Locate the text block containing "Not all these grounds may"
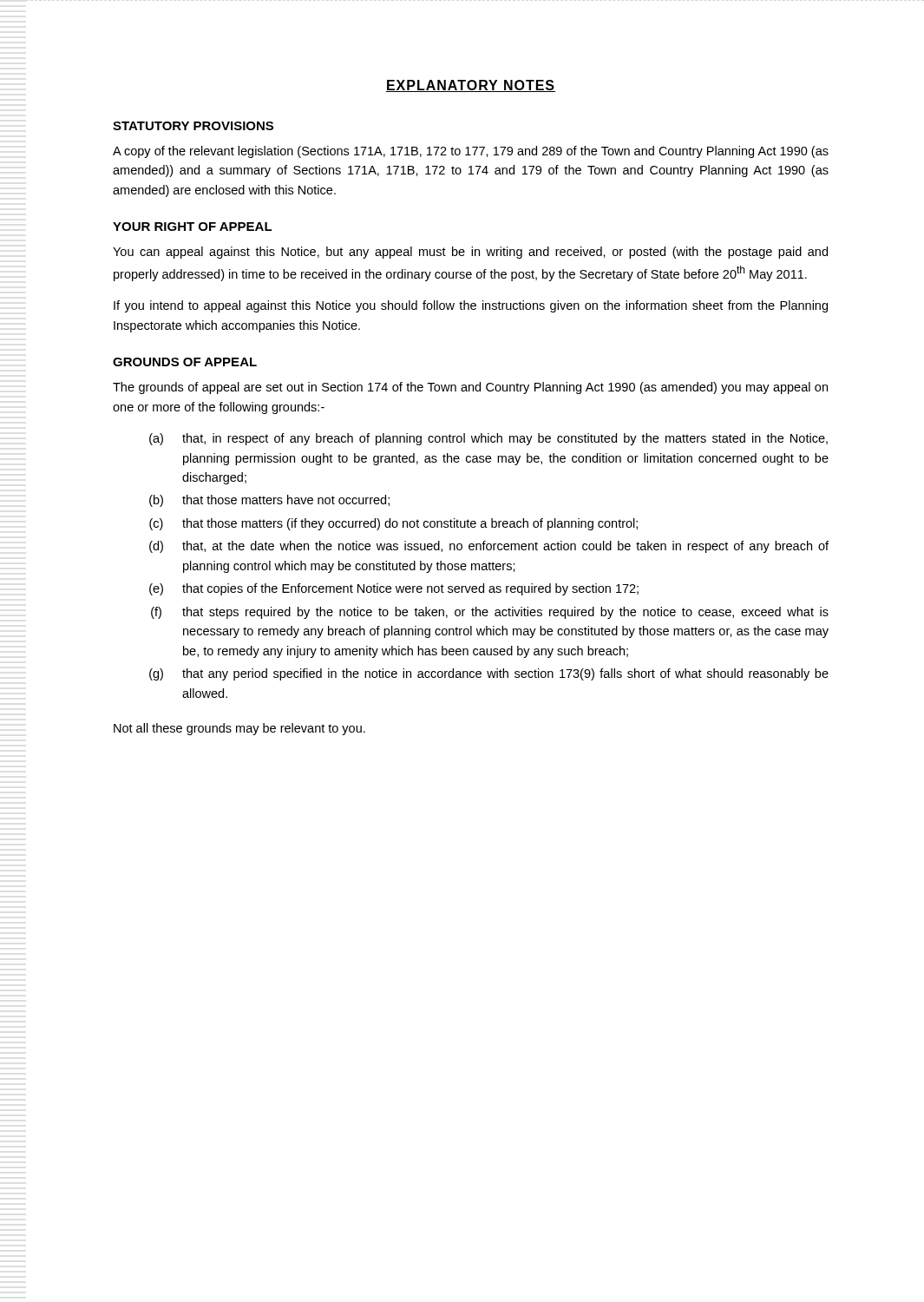Viewport: 924px width, 1302px height. (239, 728)
